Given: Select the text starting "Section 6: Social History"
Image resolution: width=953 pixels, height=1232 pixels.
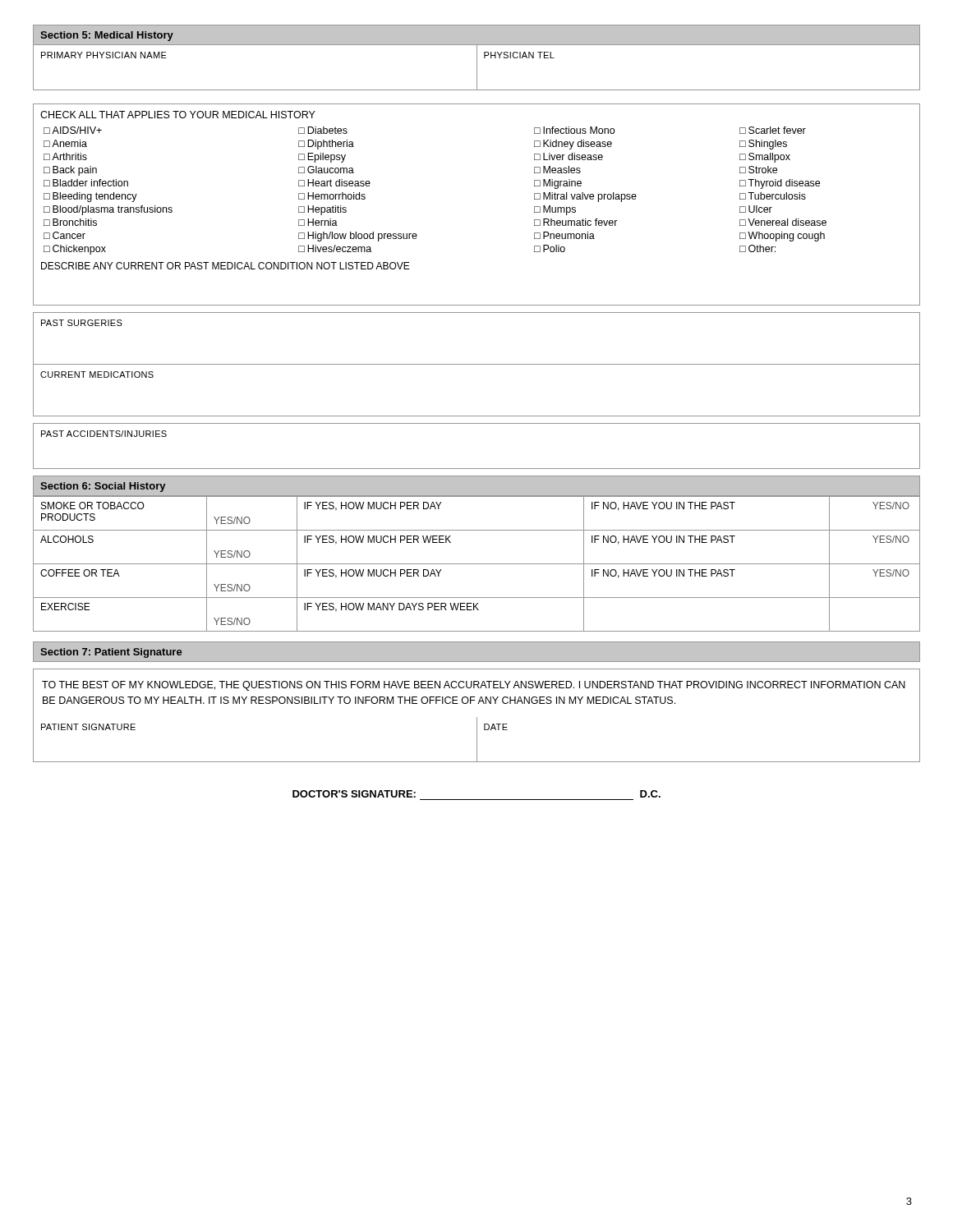Looking at the screenshot, I should tap(103, 486).
